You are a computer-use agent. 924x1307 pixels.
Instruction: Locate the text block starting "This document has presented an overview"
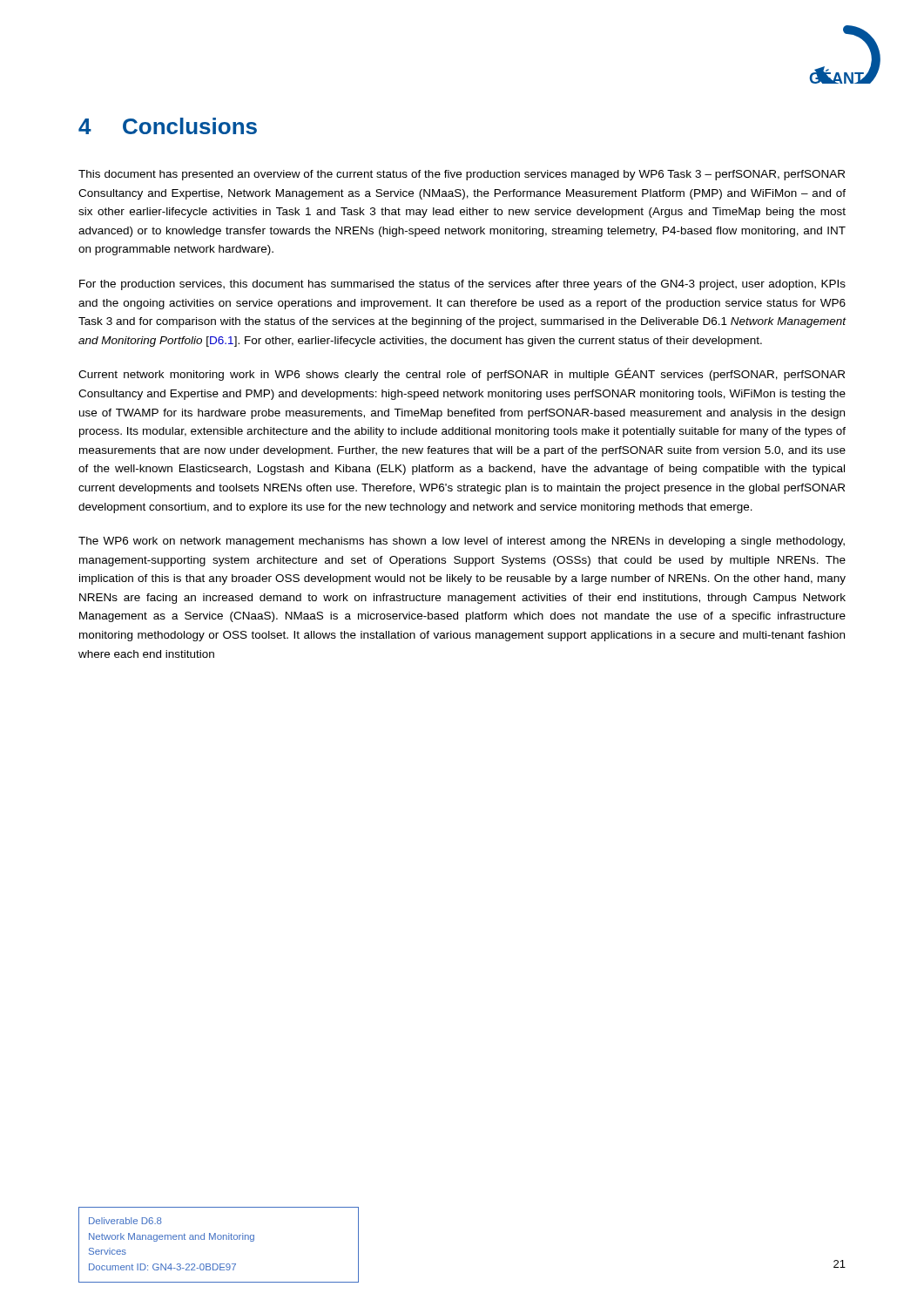pyautogui.click(x=462, y=211)
